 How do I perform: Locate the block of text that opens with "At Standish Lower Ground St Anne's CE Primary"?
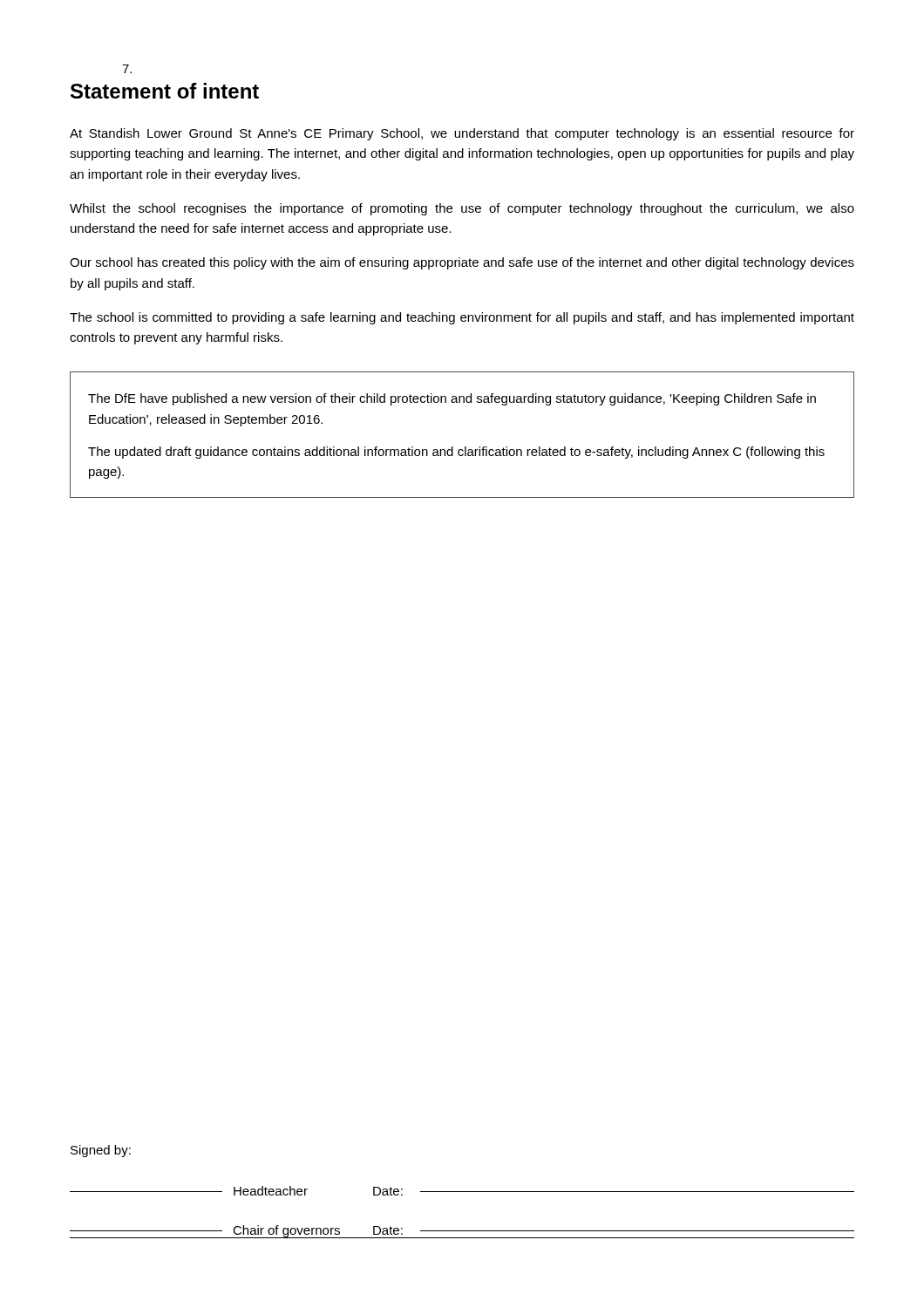[462, 153]
